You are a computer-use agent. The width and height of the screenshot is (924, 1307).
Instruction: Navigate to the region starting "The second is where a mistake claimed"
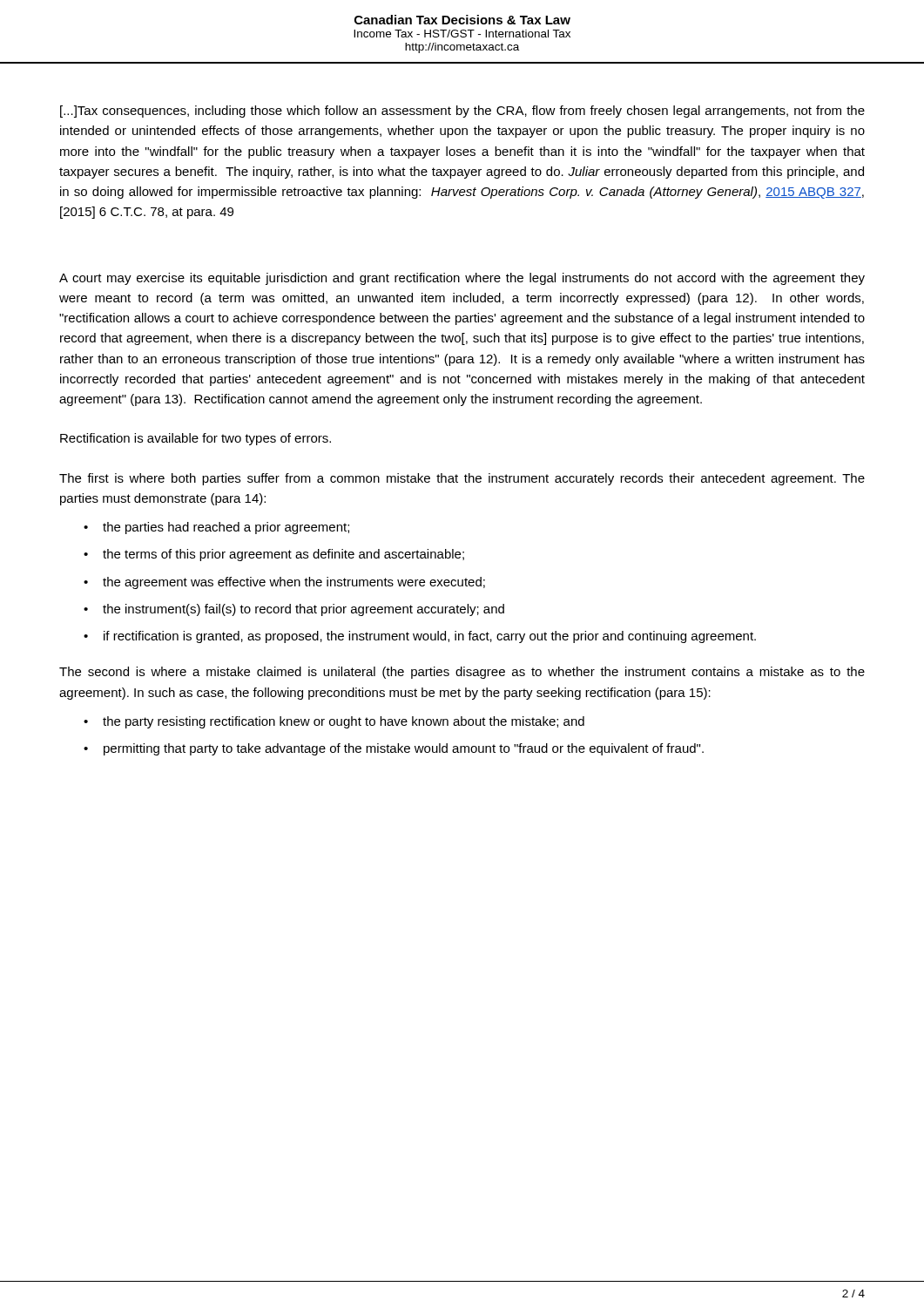tap(462, 682)
